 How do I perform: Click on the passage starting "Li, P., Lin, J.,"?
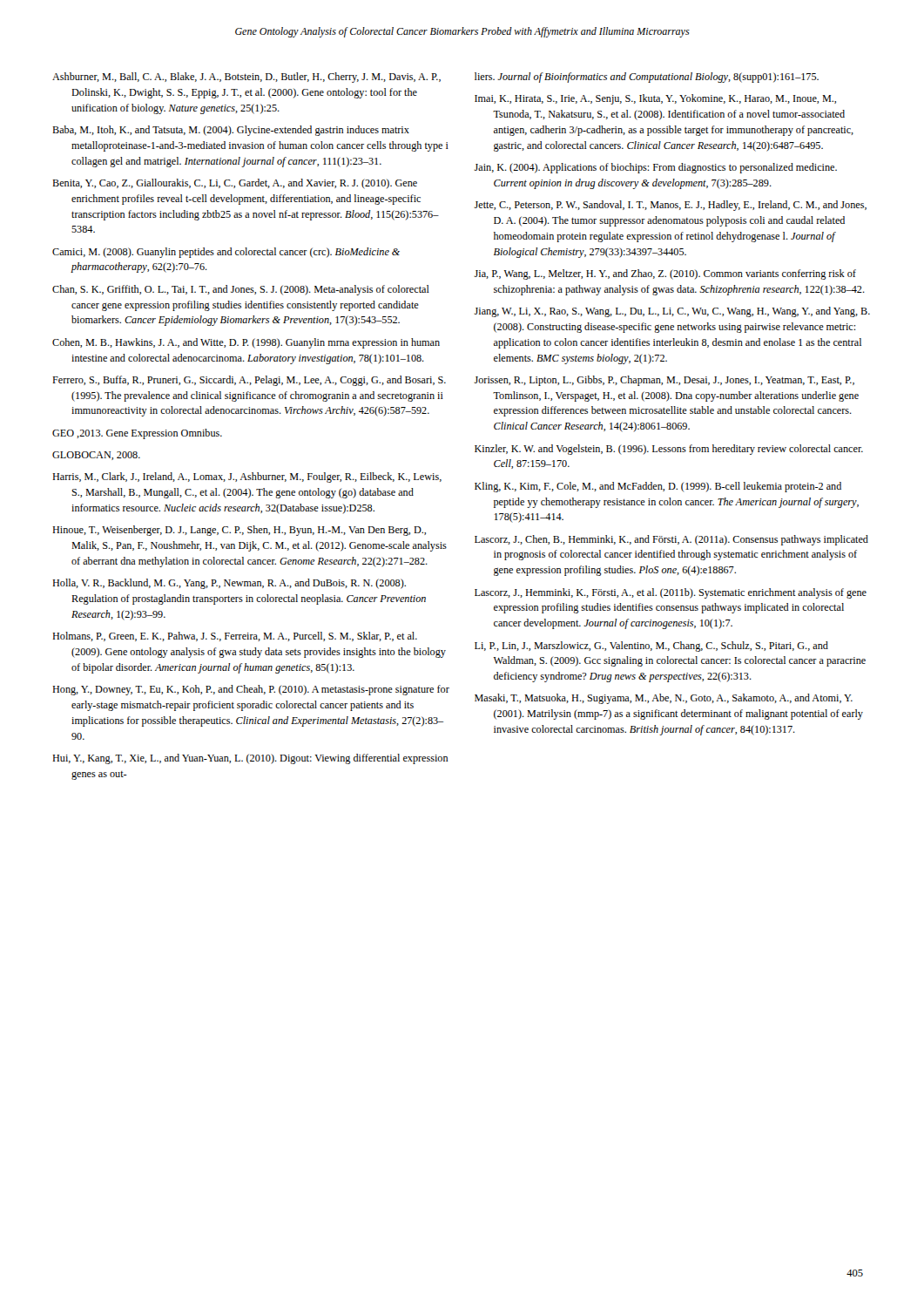[x=670, y=661]
